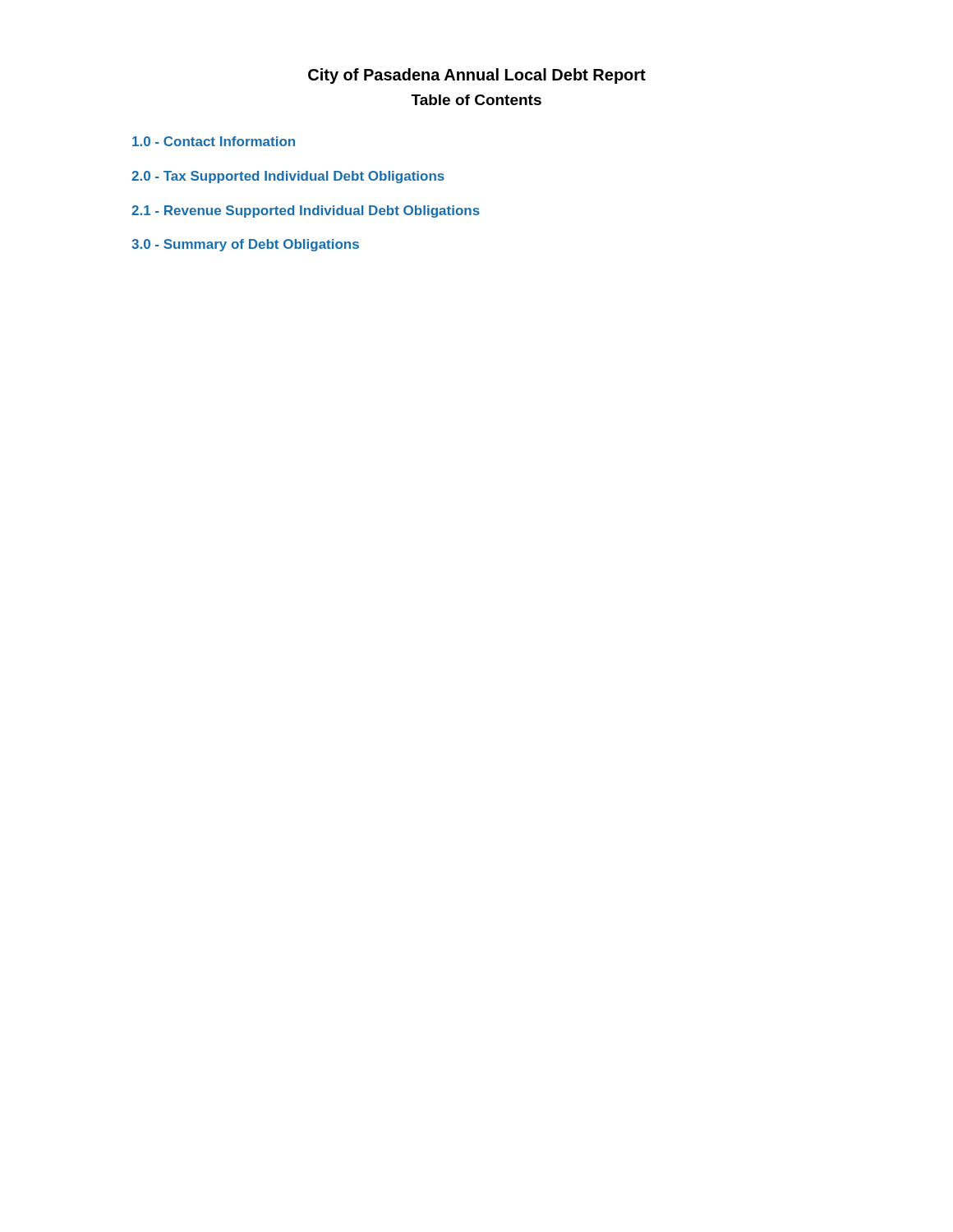Viewport: 953px width, 1232px height.
Task: Click where it says "2.0 - Tax Supported Individual Debt Obligations"
Action: (x=288, y=176)
